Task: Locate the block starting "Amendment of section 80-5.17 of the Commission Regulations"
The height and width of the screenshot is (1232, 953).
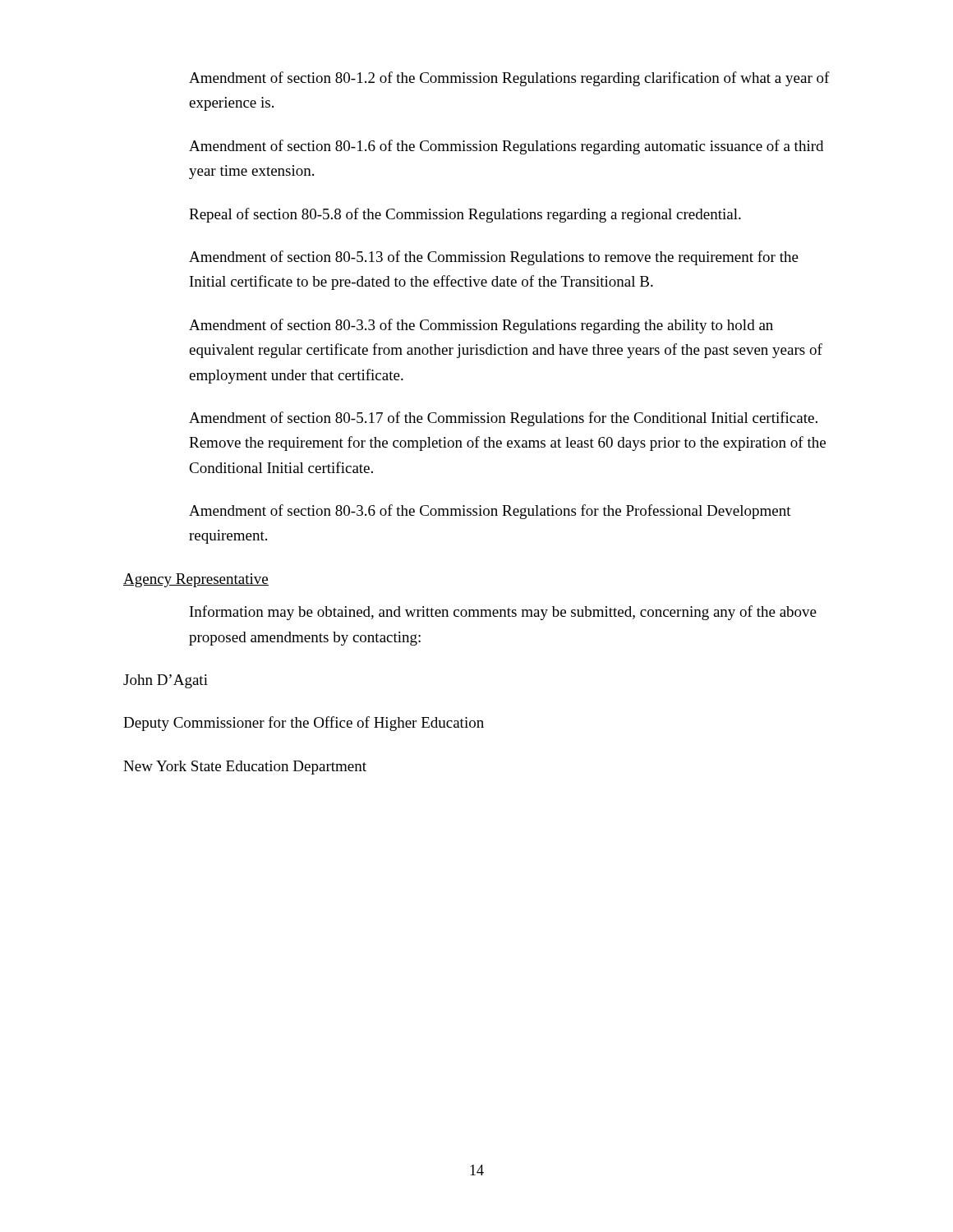Action: pyautogui.click(x=508, y=443)
